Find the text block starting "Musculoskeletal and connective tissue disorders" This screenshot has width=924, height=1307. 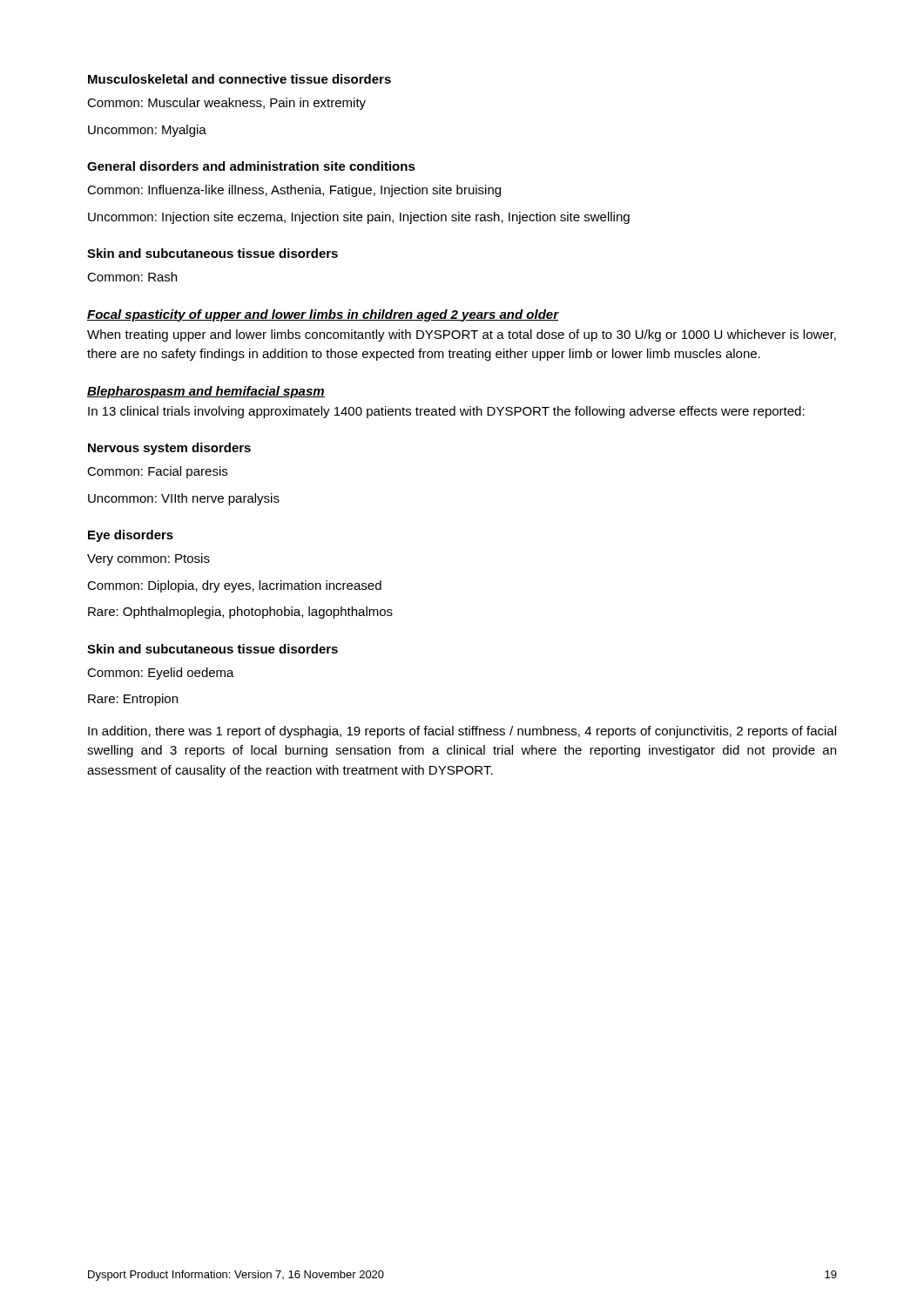239,79
